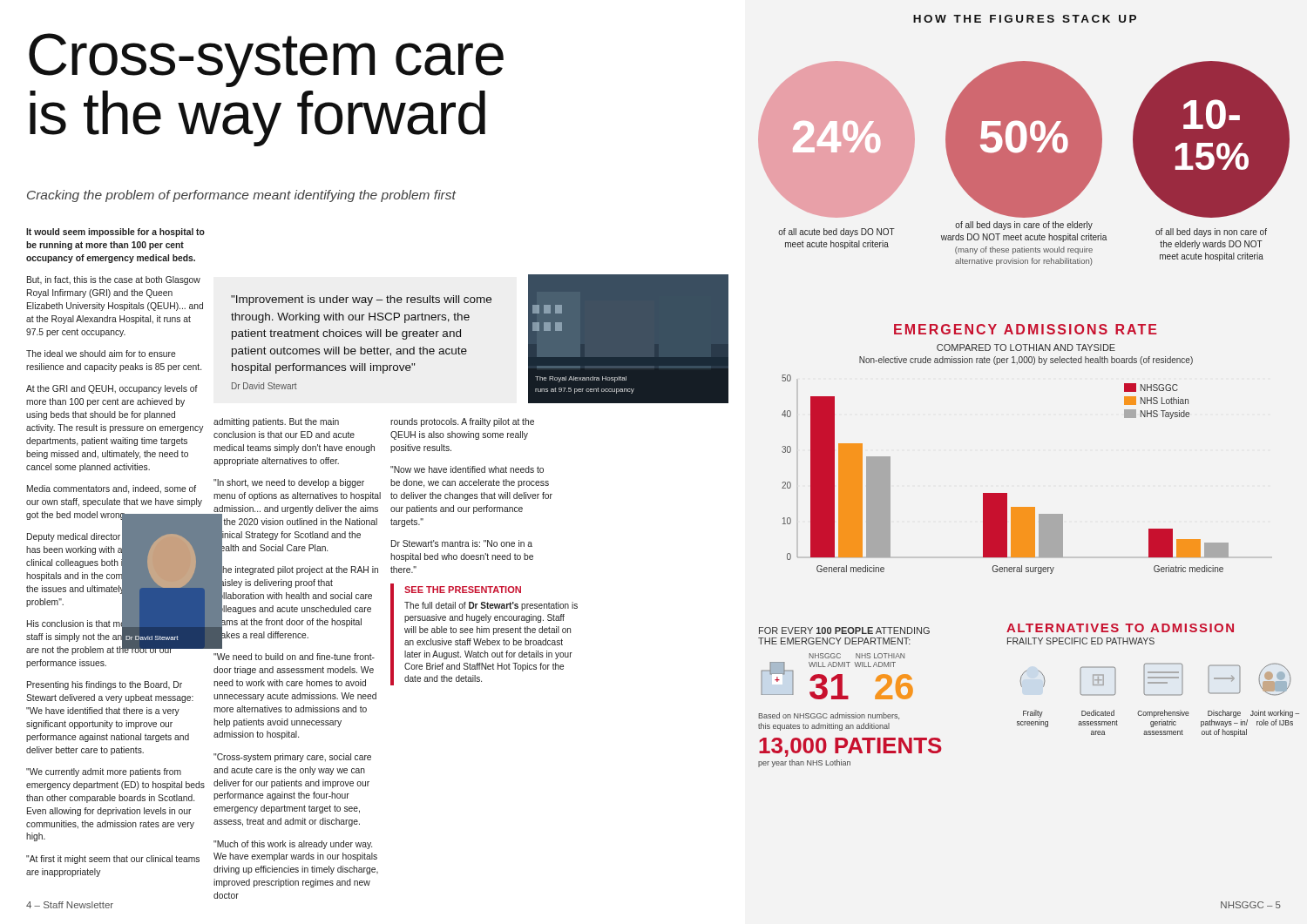Navigate to the text block starting "It would seem impossible"

coord(115,553)
